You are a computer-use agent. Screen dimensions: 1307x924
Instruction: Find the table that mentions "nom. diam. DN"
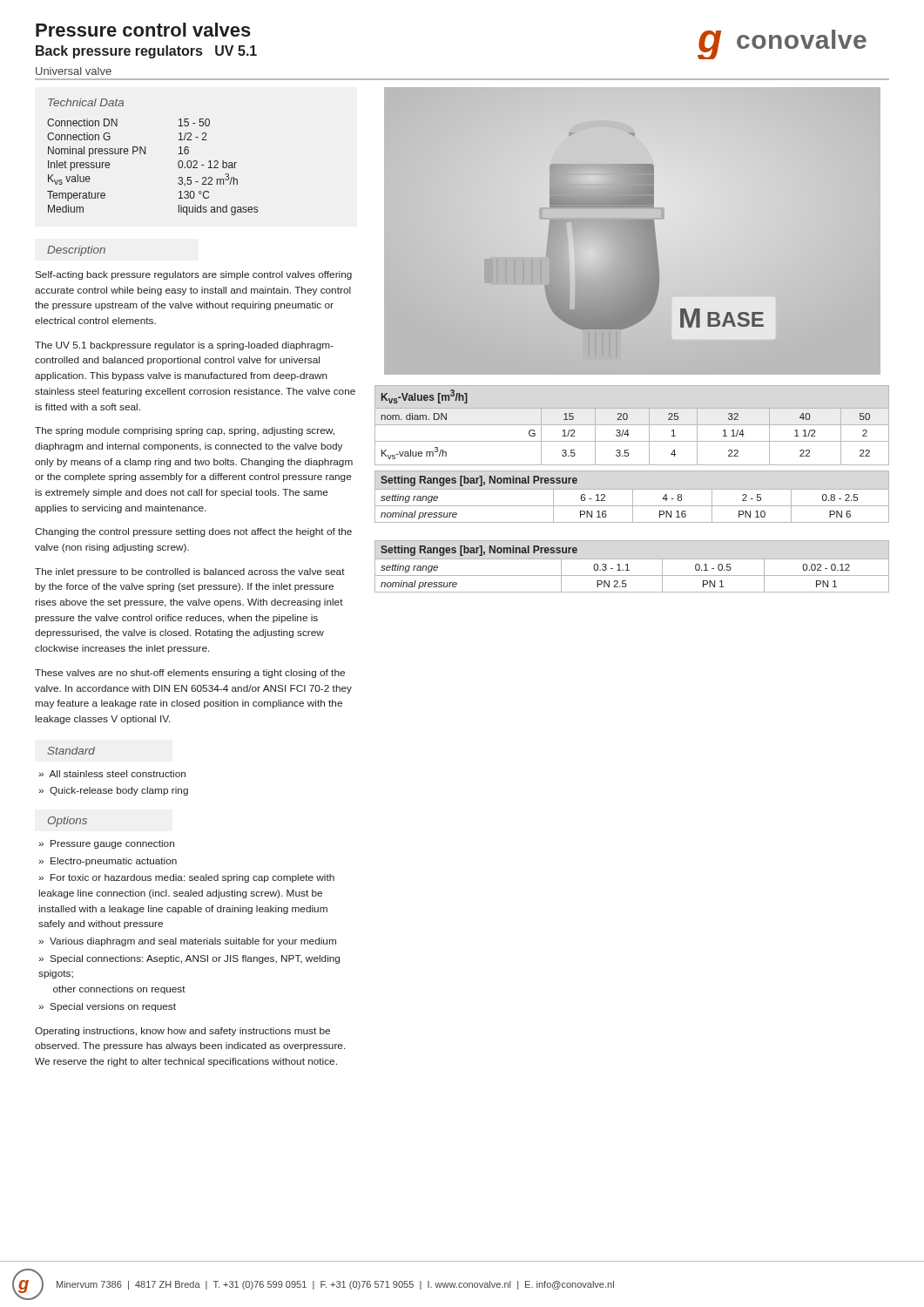coord(632,425)
